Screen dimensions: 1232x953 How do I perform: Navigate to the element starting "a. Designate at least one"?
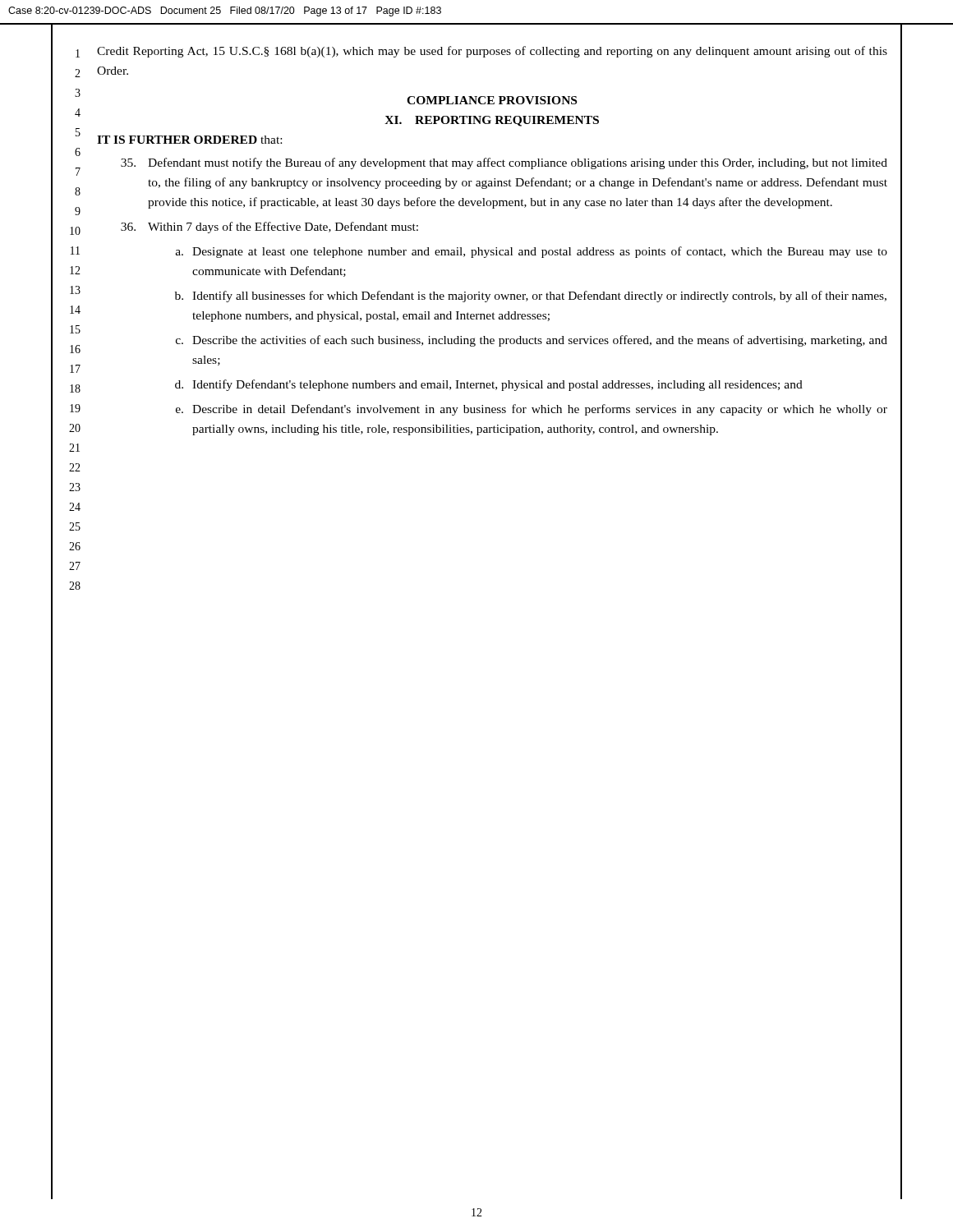[512, 261]
